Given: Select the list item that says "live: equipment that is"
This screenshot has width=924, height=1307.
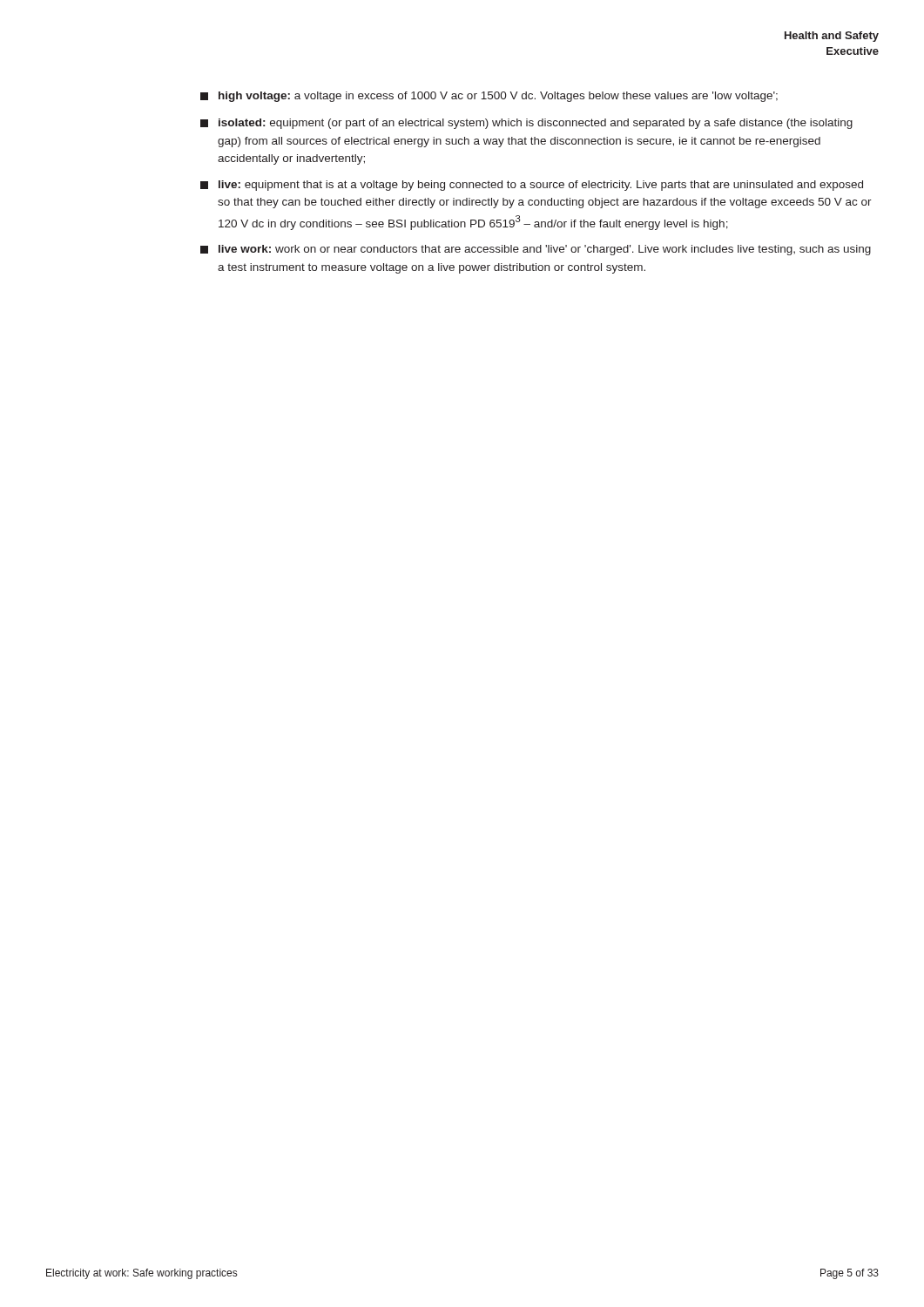Looking at the screenshot, I should tap(540, 204).
